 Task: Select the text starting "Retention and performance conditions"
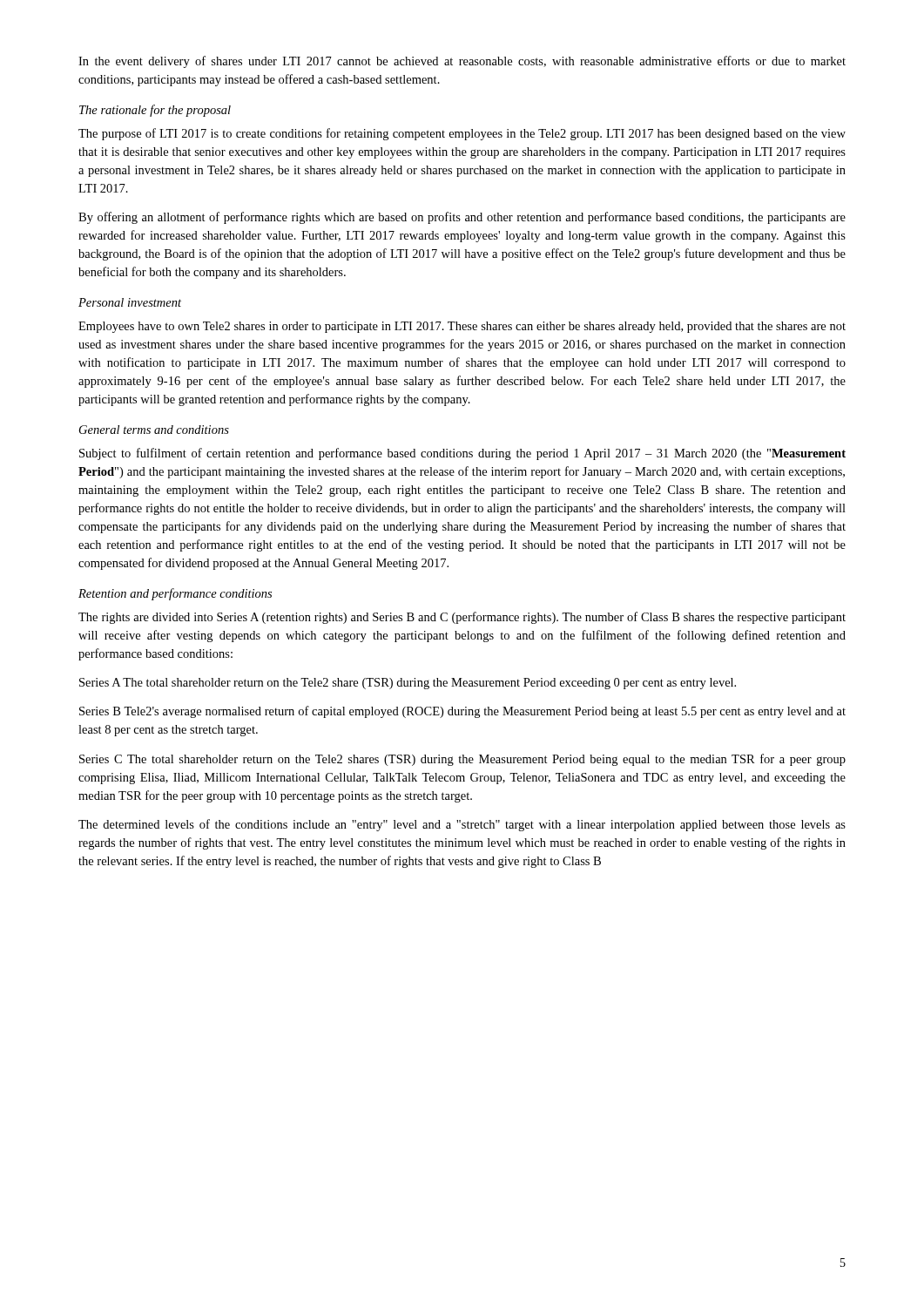175,594
